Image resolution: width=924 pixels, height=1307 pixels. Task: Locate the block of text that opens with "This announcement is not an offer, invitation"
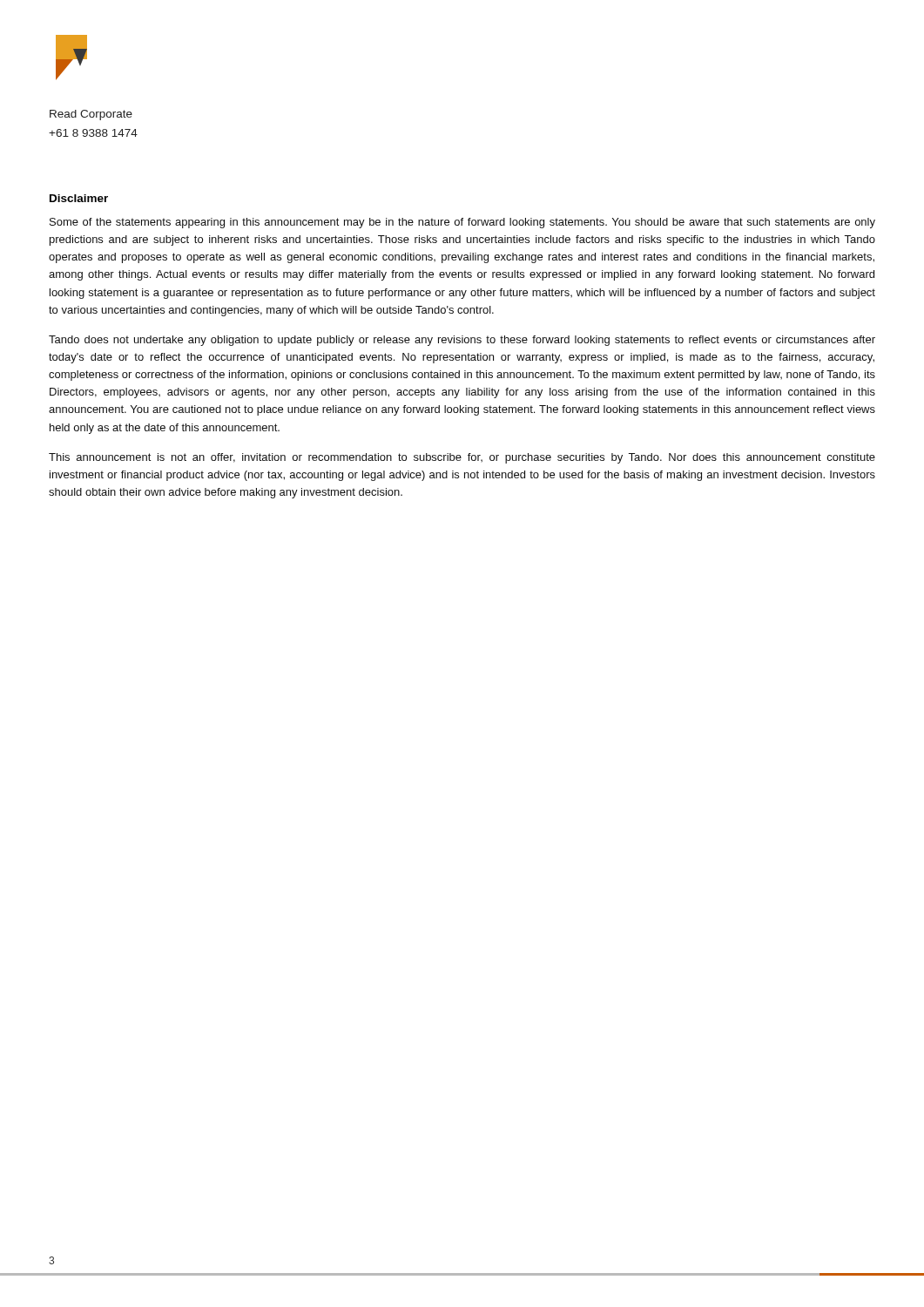pyautogui.click(x=462, y=474)
